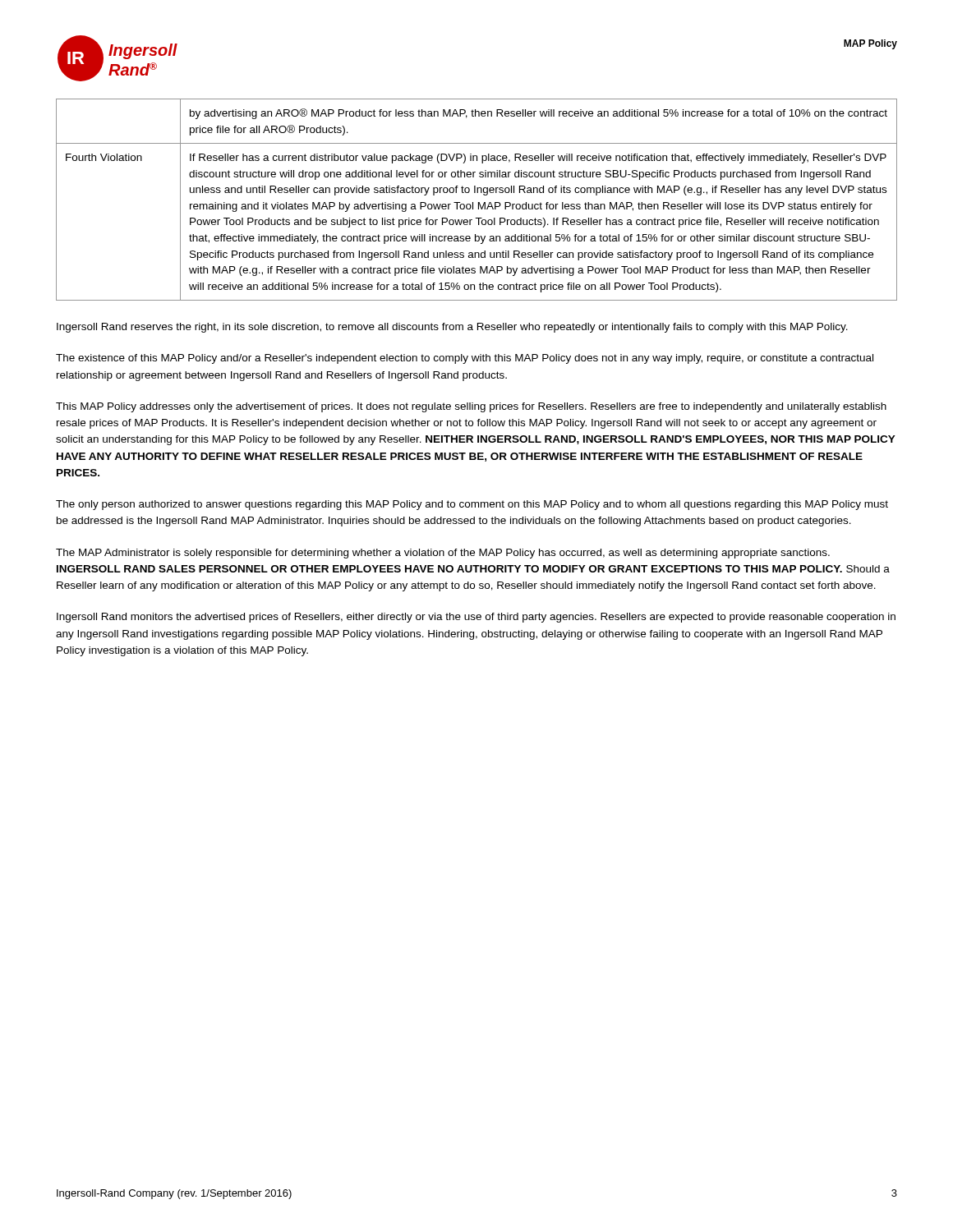Select the table that reads "by advertising an ARO® MAP"
The width and height of the screenshot is (953, 1232).
(x=476, y=200)
